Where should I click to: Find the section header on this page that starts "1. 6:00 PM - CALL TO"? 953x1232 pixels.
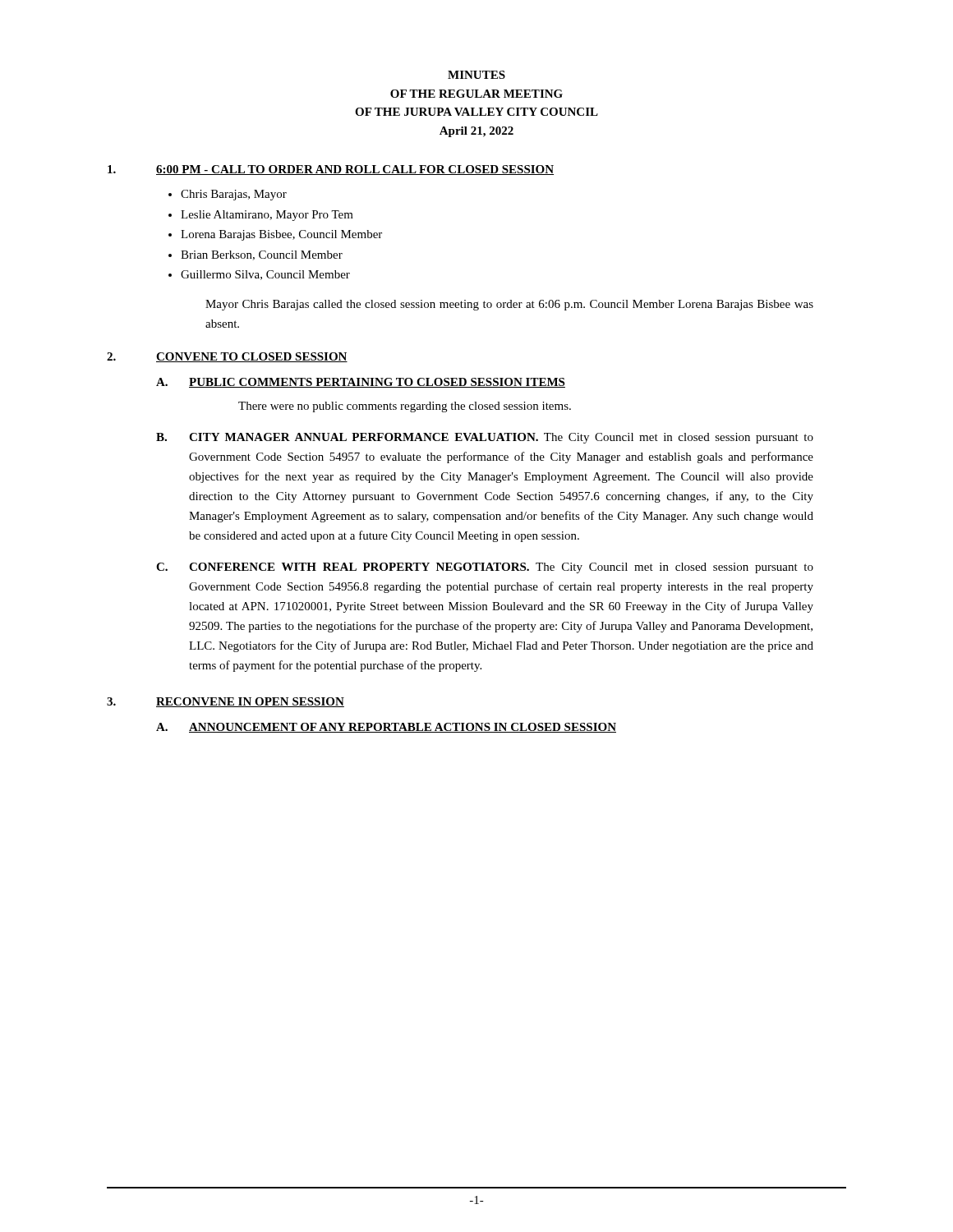pos(330,170)
